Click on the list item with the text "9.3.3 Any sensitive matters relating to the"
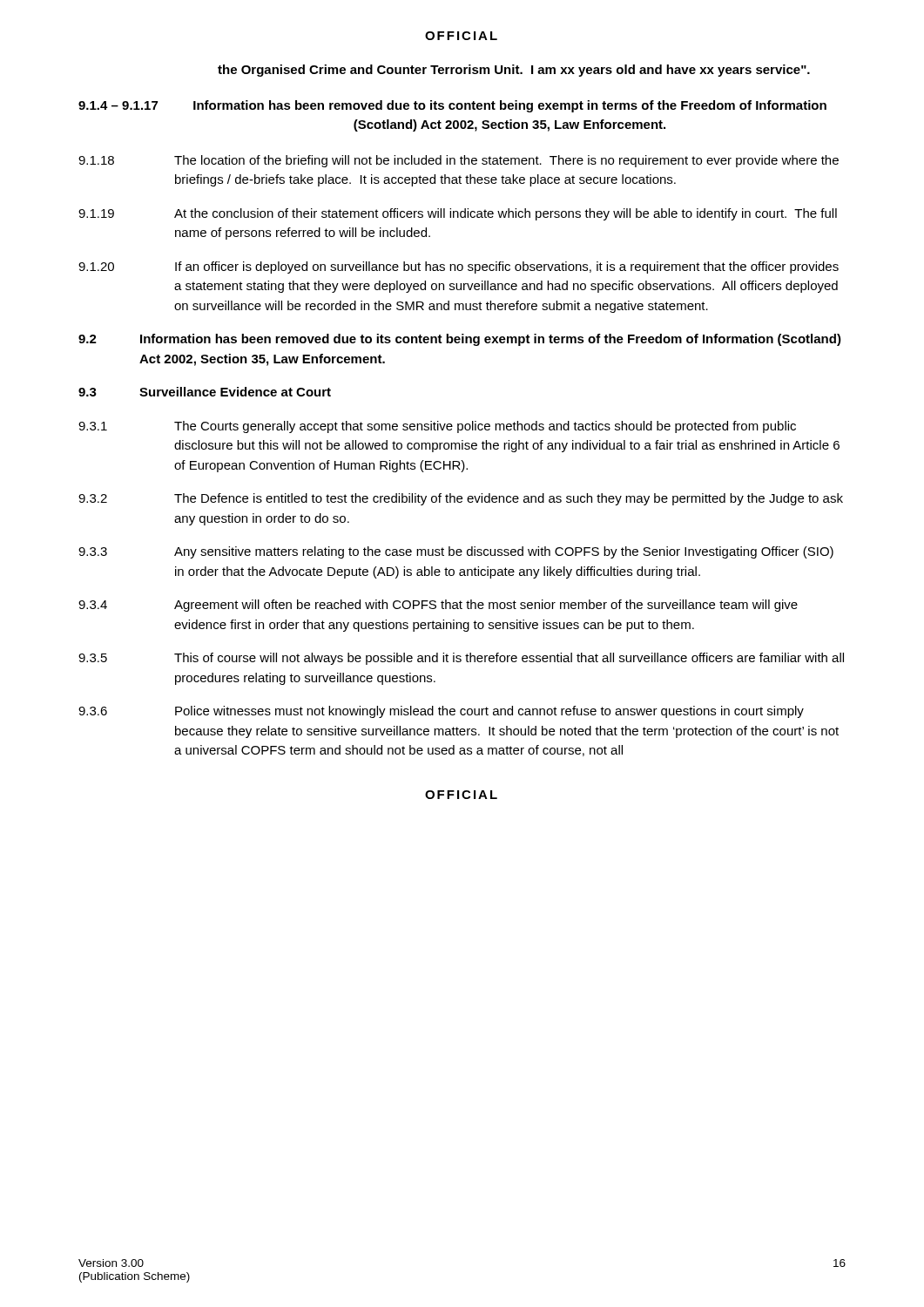The width and height of the screenshot is (924, 1307). (x=462, y=562)
